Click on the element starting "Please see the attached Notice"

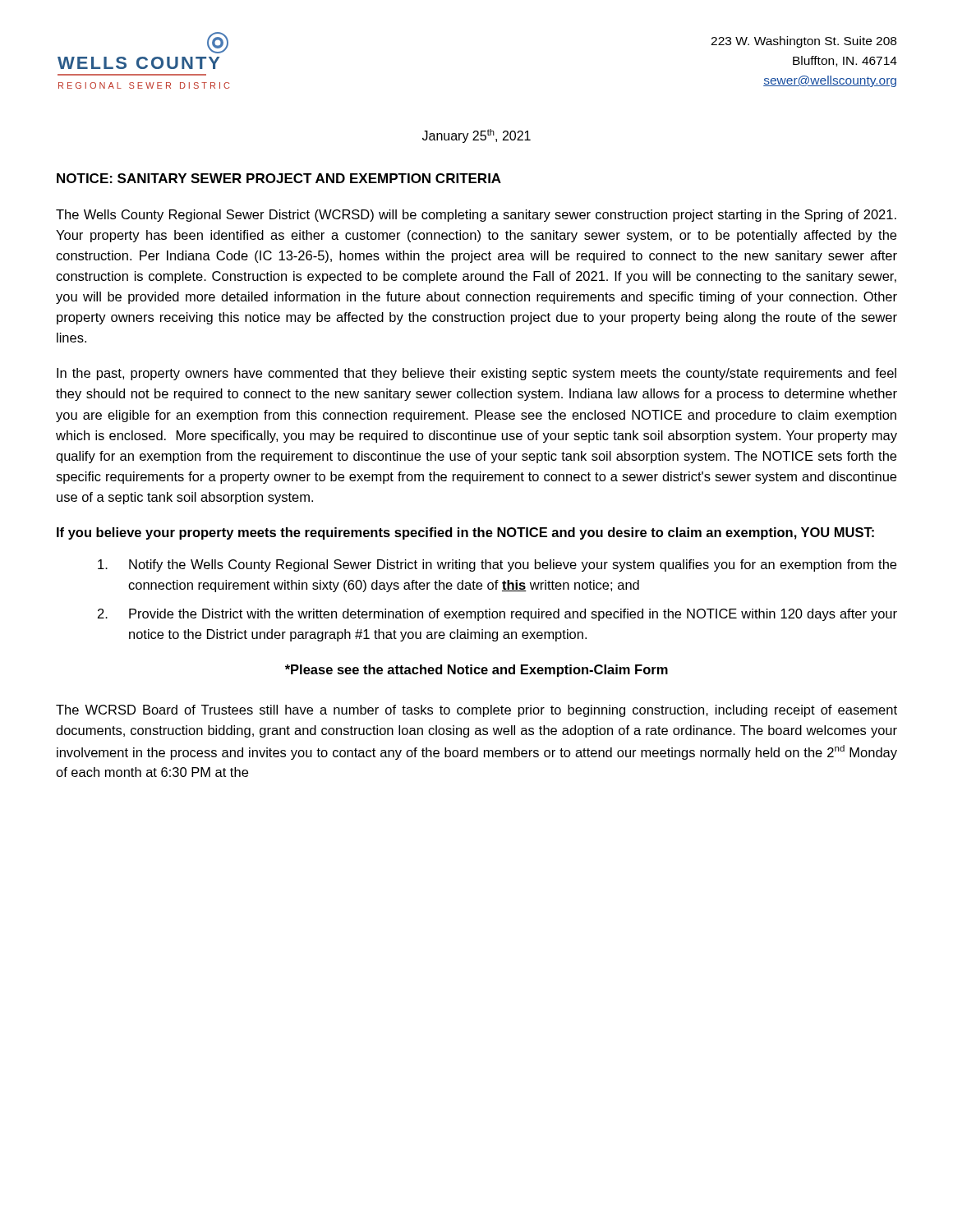pyautogui.click(x=476, y=670)
